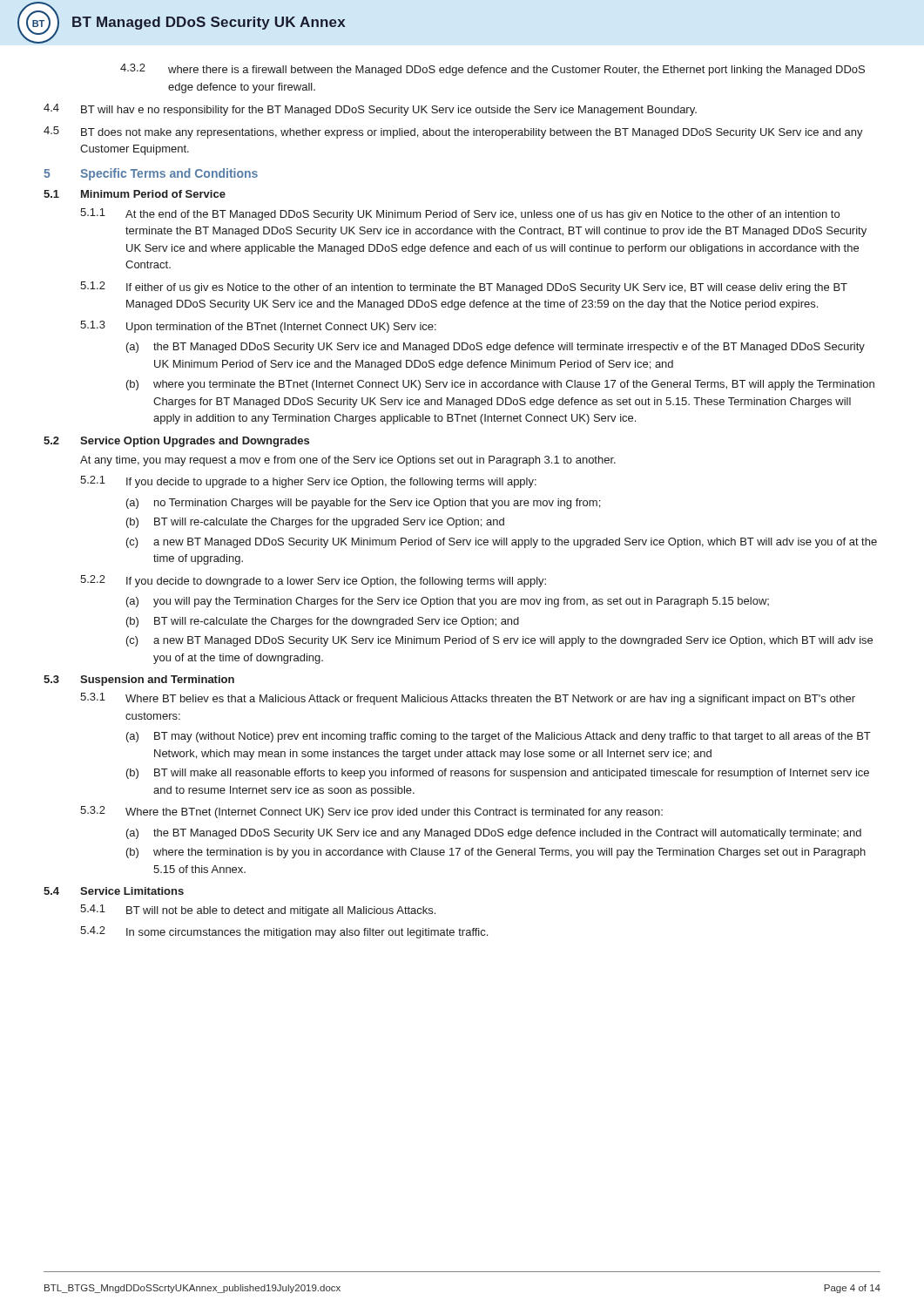
Task: Click the passage that begins "5.1.2 If either"
Action: coord(462,295)
